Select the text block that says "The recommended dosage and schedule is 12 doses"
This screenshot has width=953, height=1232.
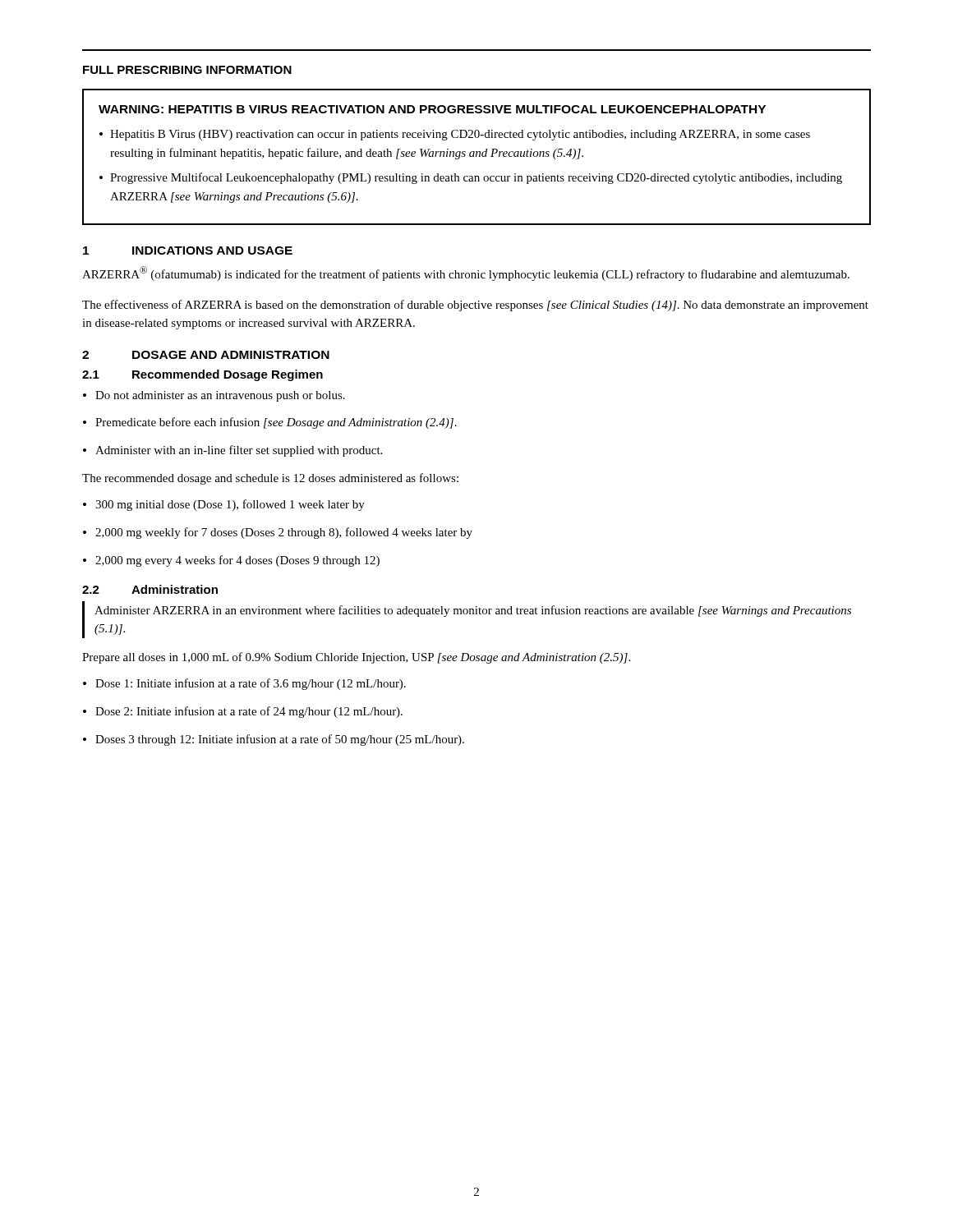271,478
